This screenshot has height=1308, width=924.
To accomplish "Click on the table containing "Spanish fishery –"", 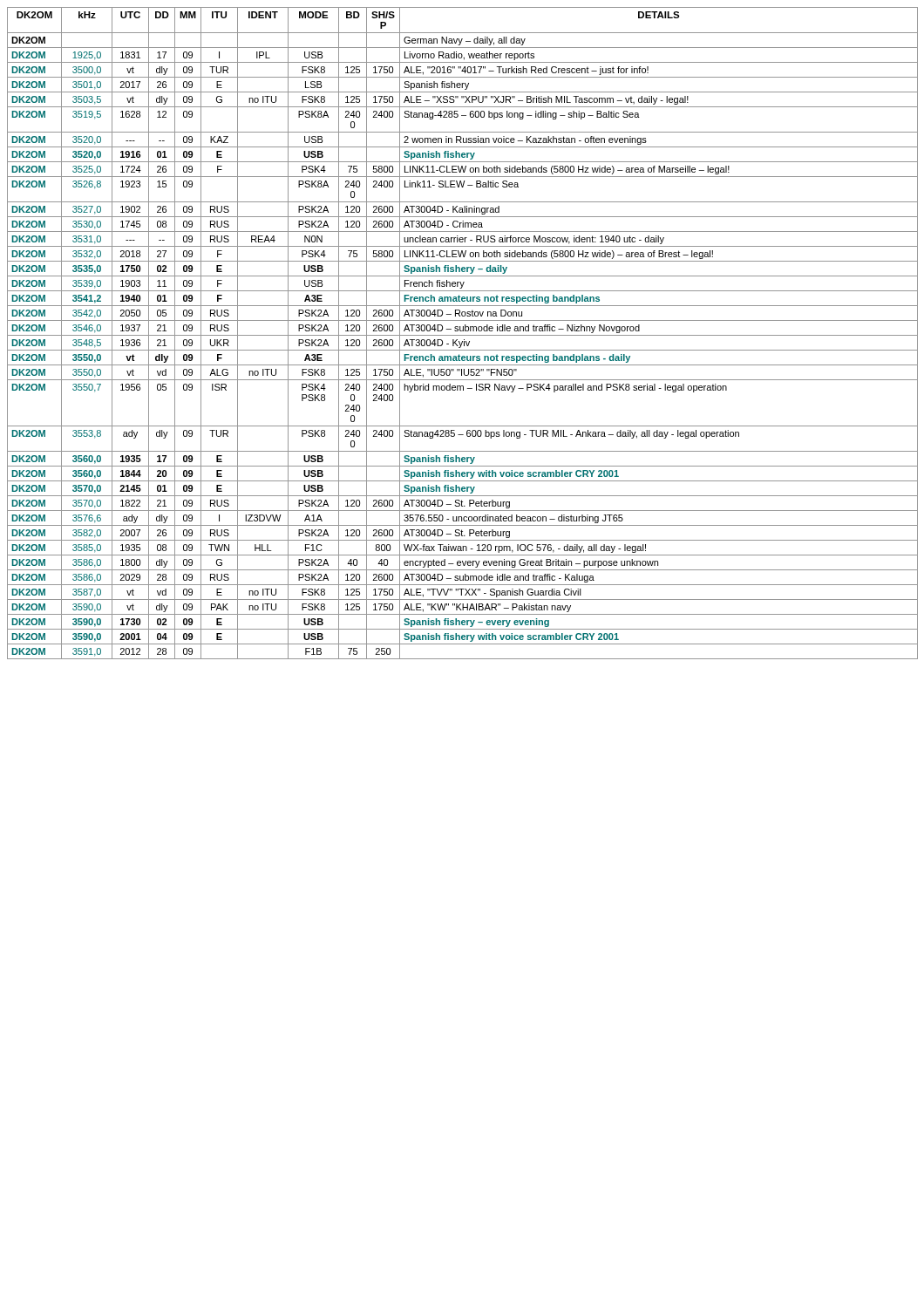I will [x=462, y=333].
